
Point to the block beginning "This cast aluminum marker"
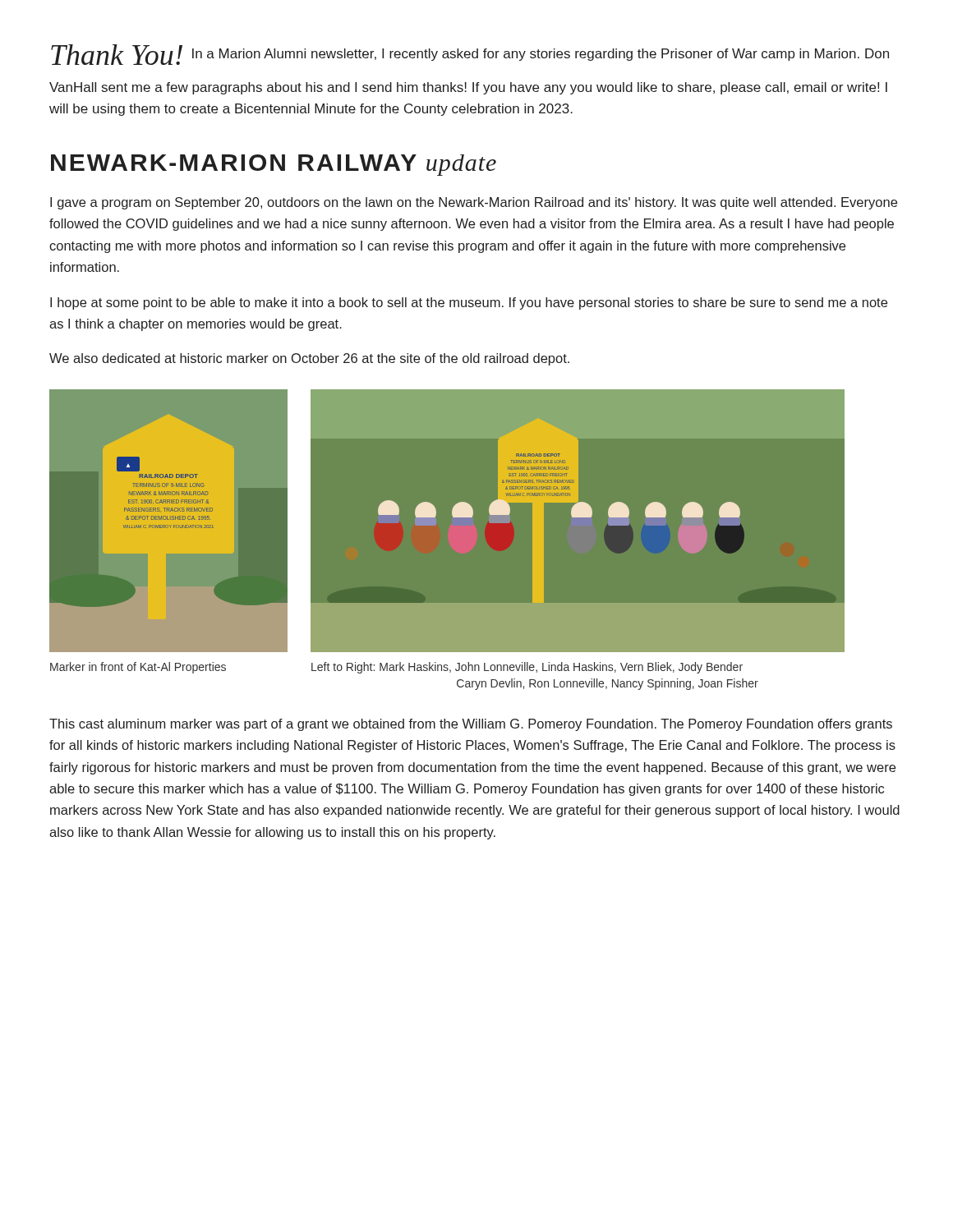click(475, 778)
